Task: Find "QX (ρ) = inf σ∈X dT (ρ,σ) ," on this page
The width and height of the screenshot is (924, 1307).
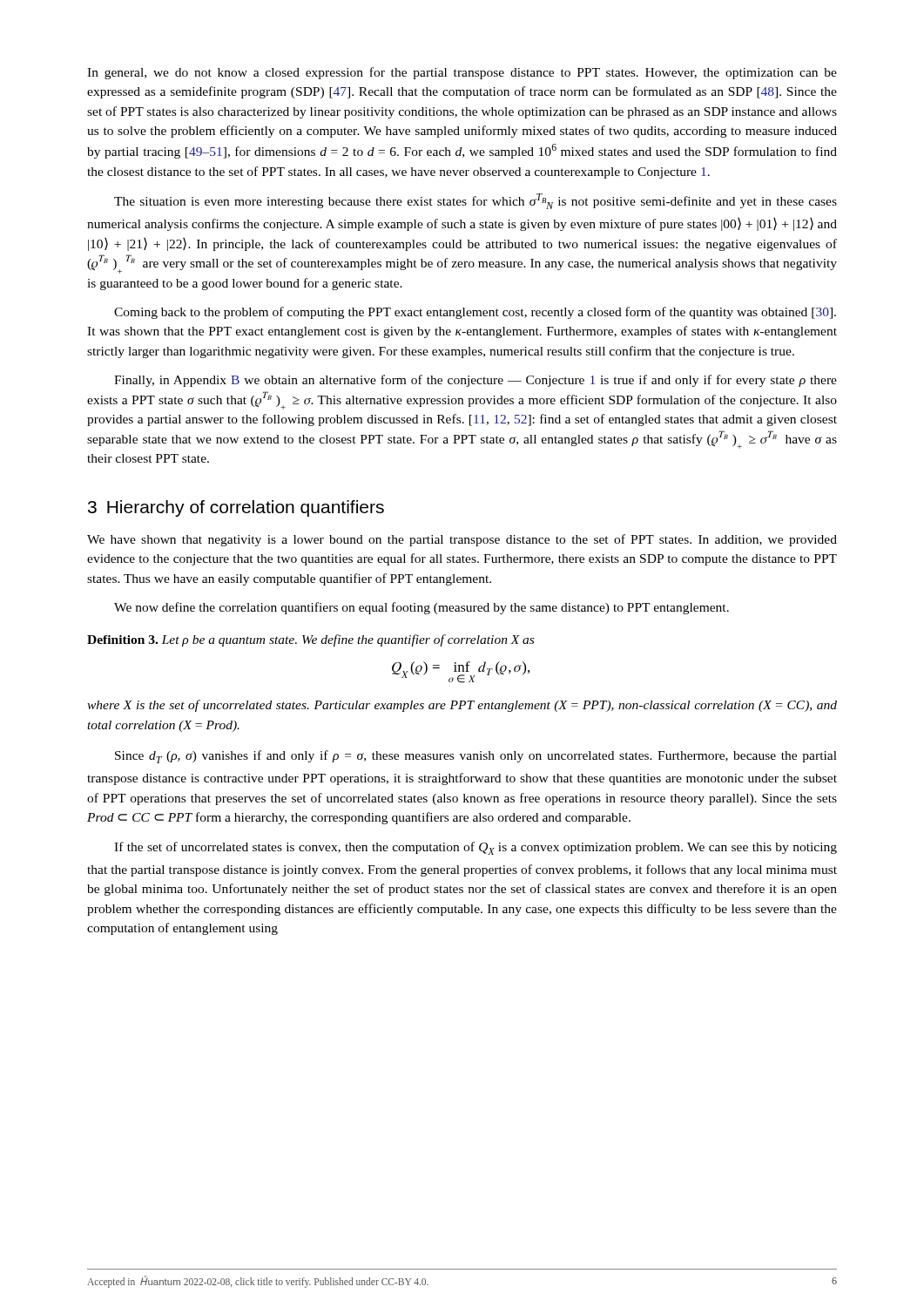Action: (462, 673)
